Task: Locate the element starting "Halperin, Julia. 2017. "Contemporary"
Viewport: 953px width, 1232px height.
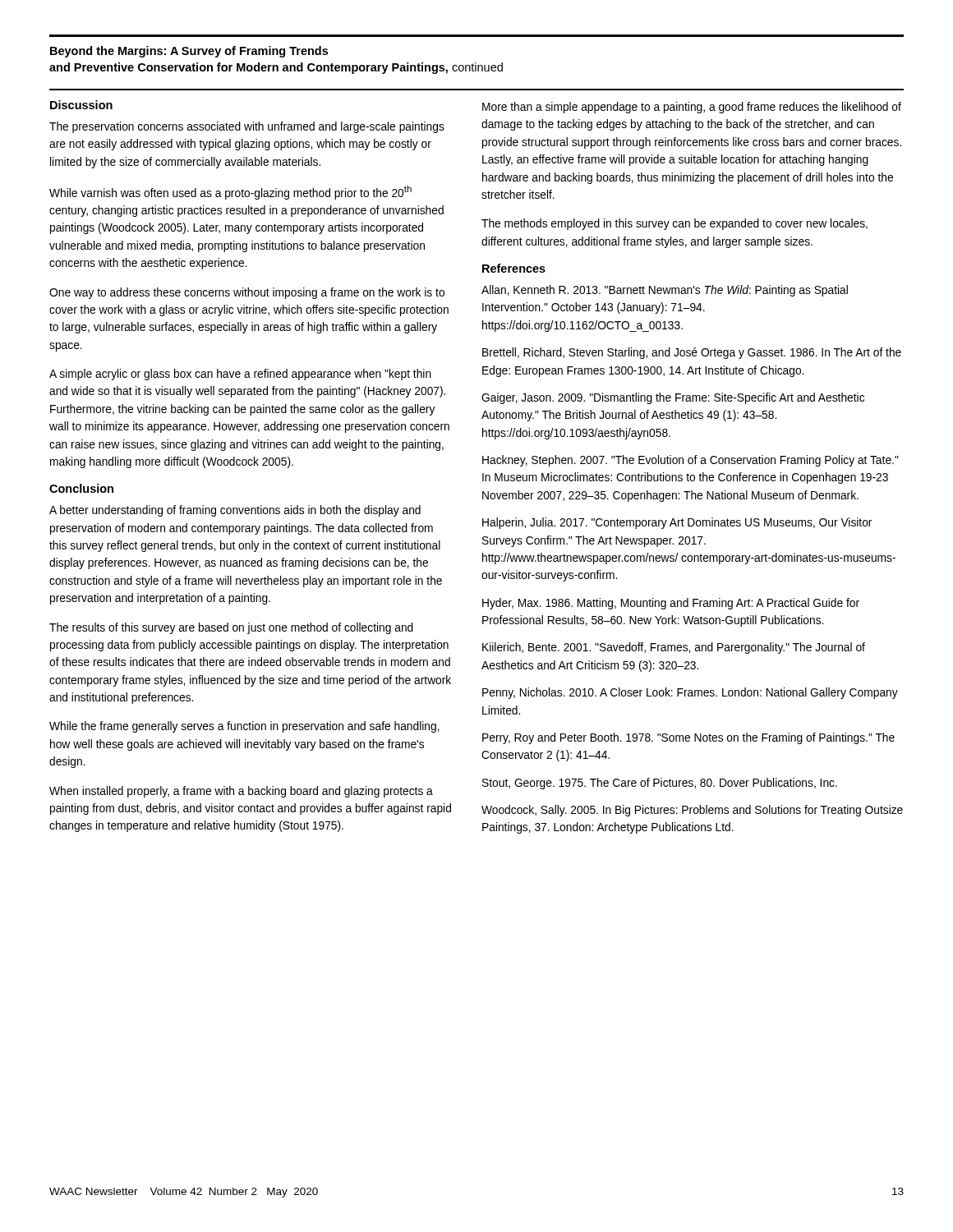Action: (x=689, y=549)
